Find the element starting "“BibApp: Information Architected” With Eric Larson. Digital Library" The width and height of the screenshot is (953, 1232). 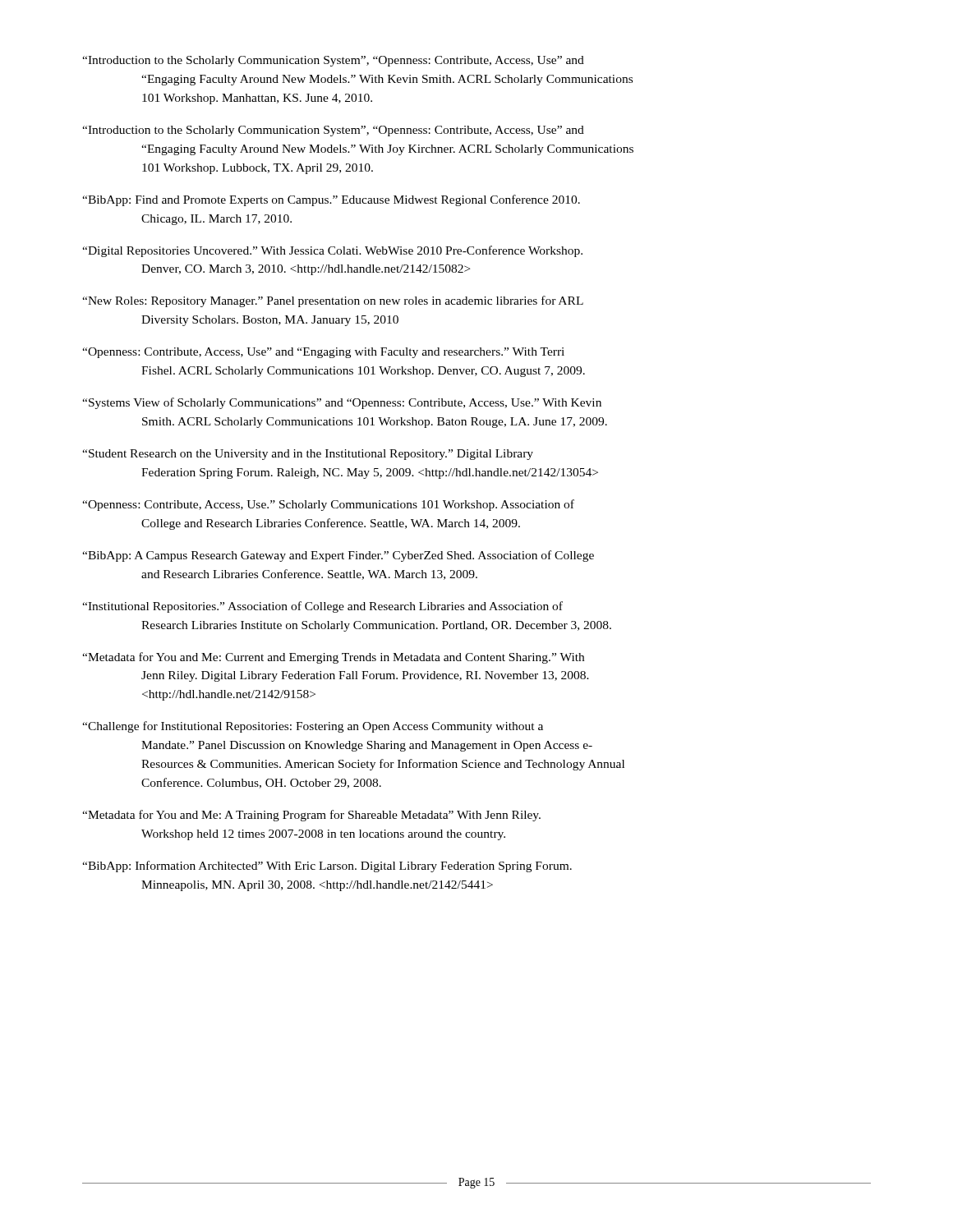click(x=476, y=876)
